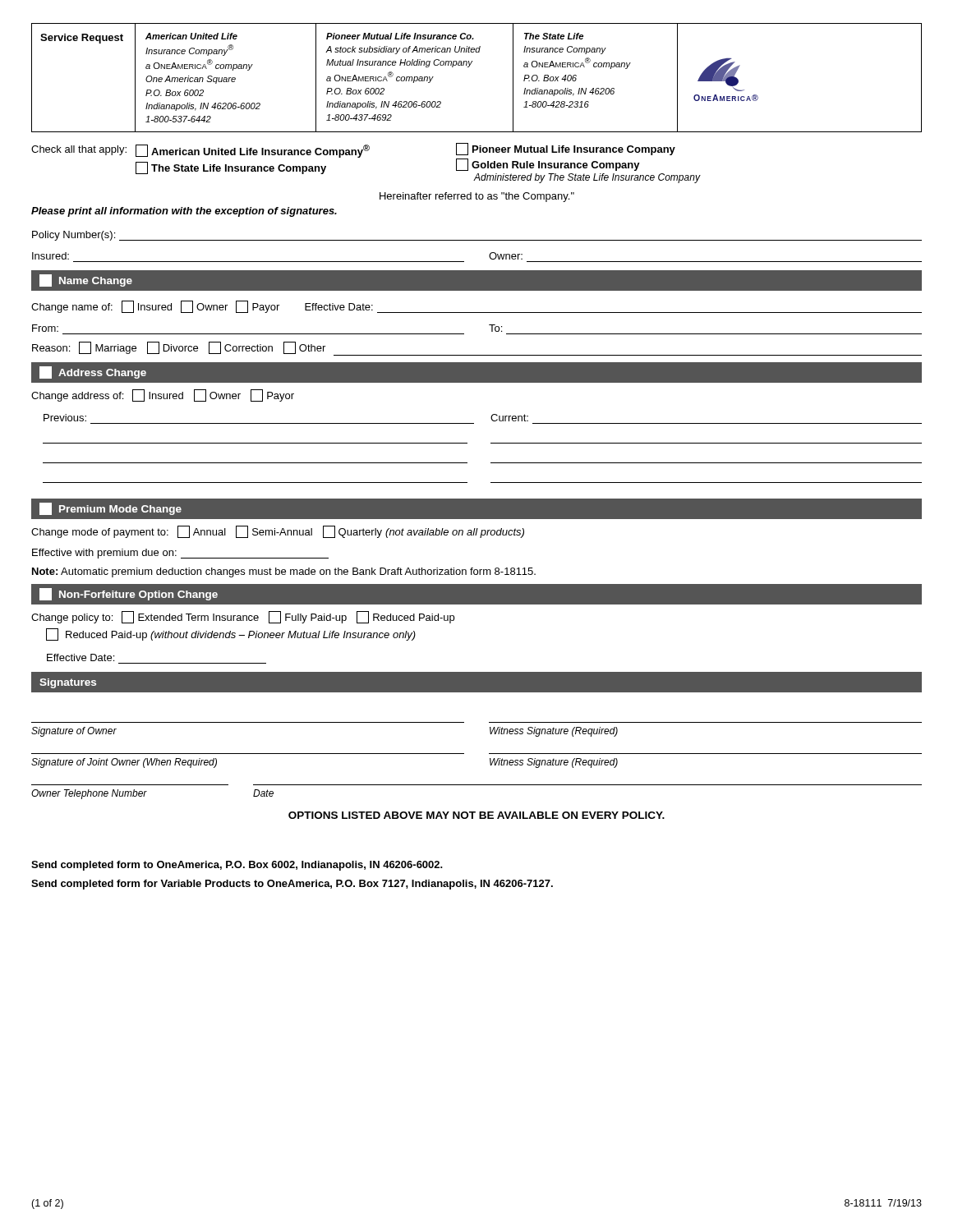The image size is (953, 1232).
Task: Select the text block starting "Address Change"
Action: point(93,373)
